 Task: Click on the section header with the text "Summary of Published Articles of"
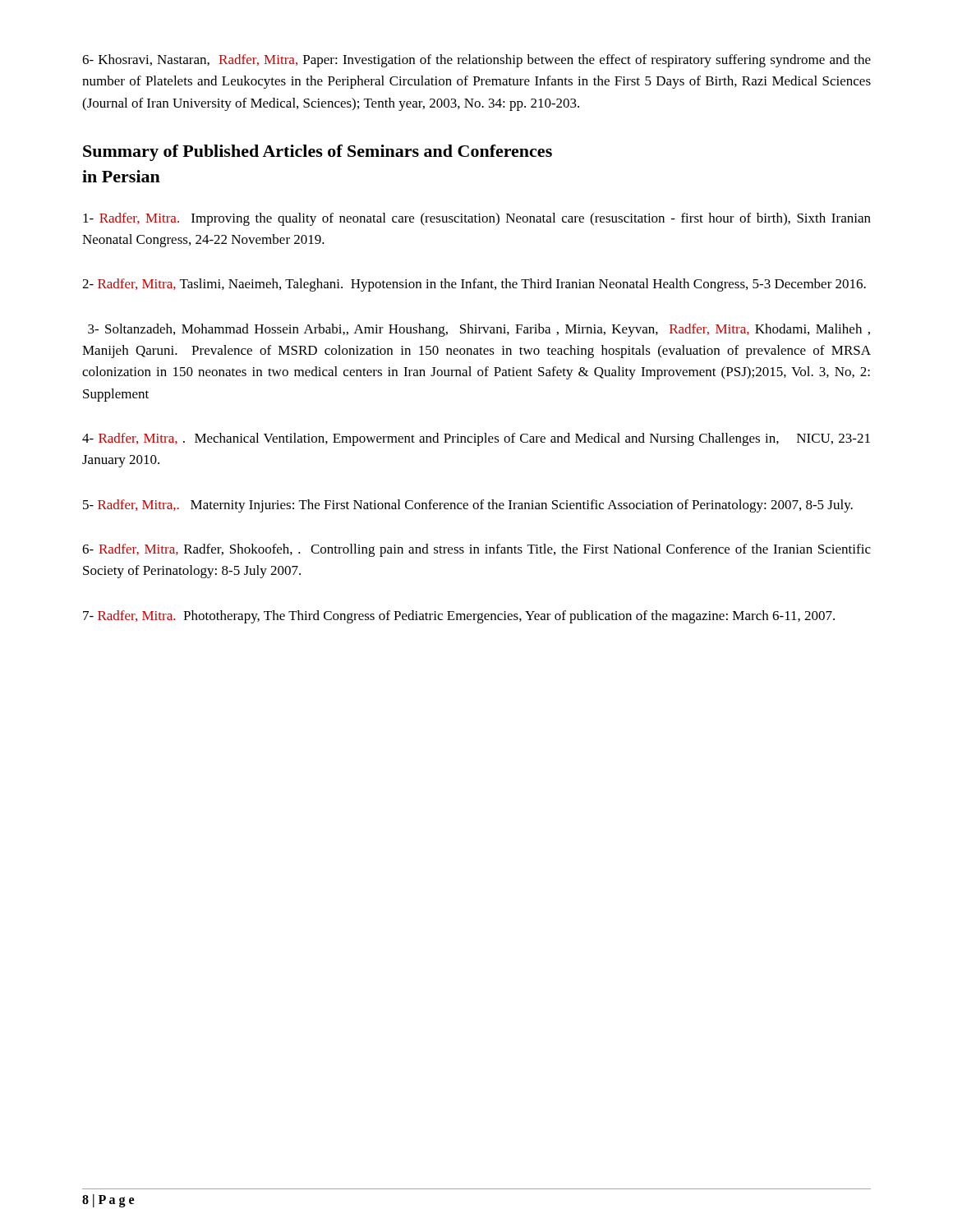click(317, 163)
